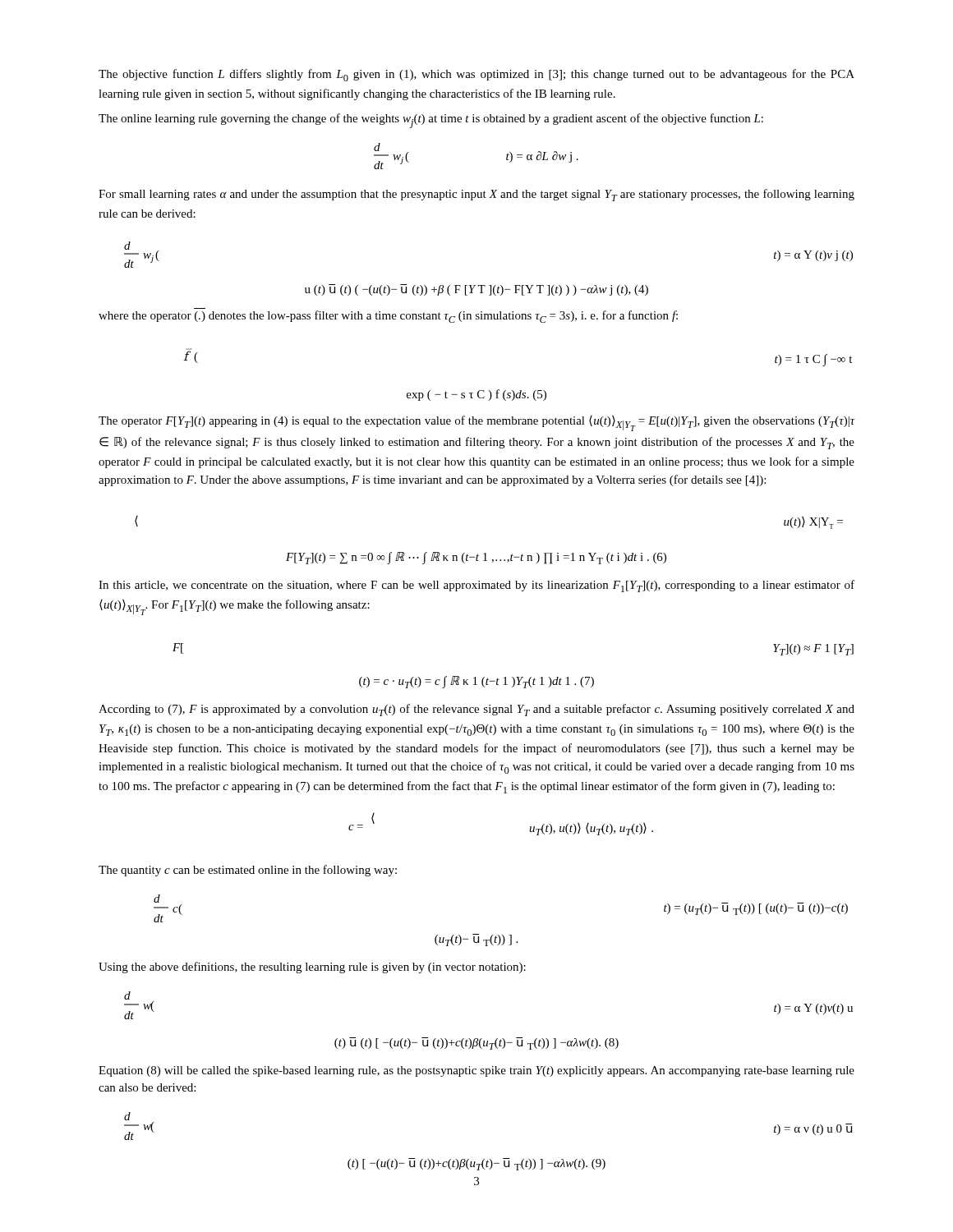Select the text block containing "Using the above definitions,"
The width and height of the screenshot is (953, 1232).
[312, 967]
